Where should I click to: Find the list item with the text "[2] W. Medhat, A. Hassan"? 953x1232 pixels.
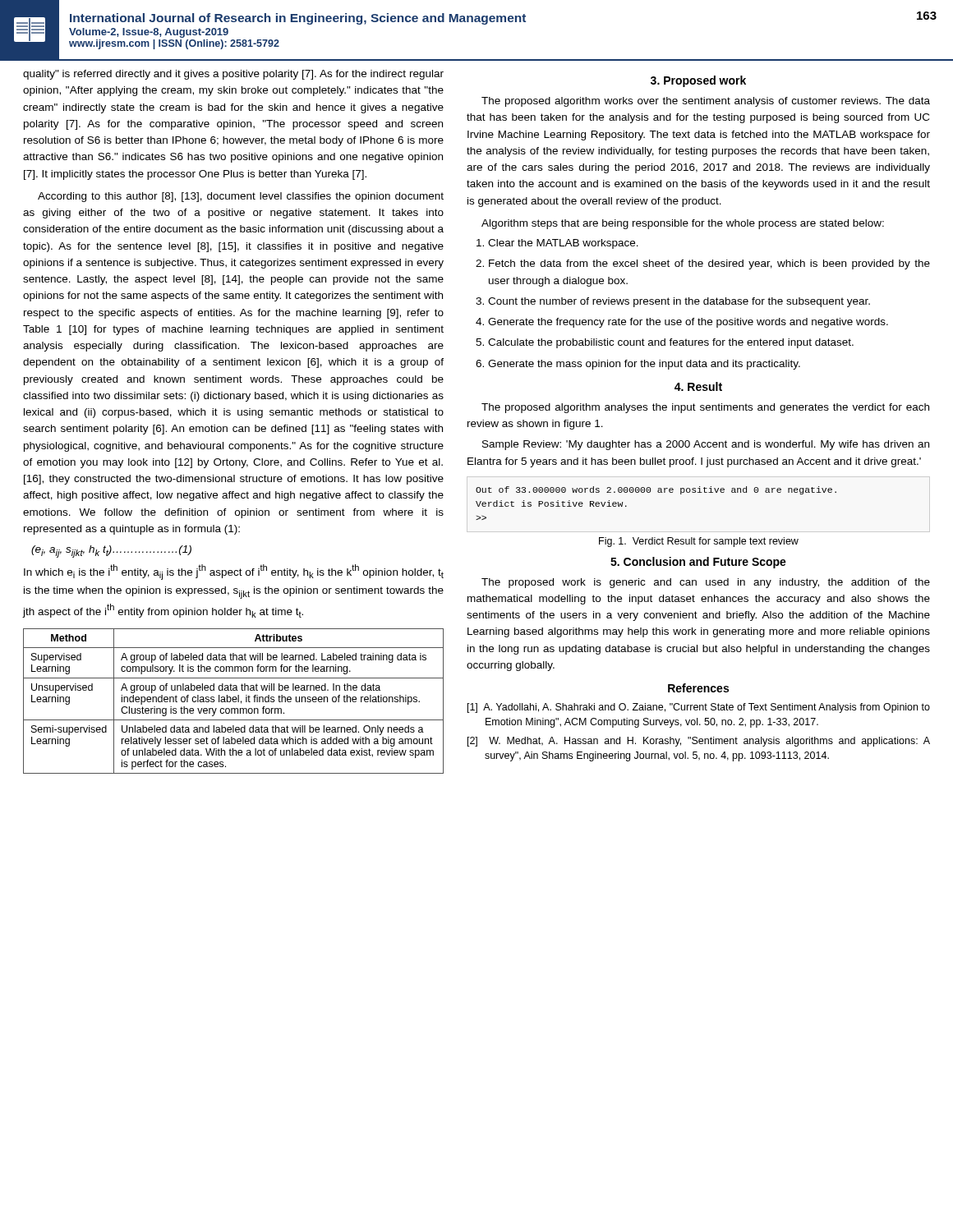pos(698,748)
